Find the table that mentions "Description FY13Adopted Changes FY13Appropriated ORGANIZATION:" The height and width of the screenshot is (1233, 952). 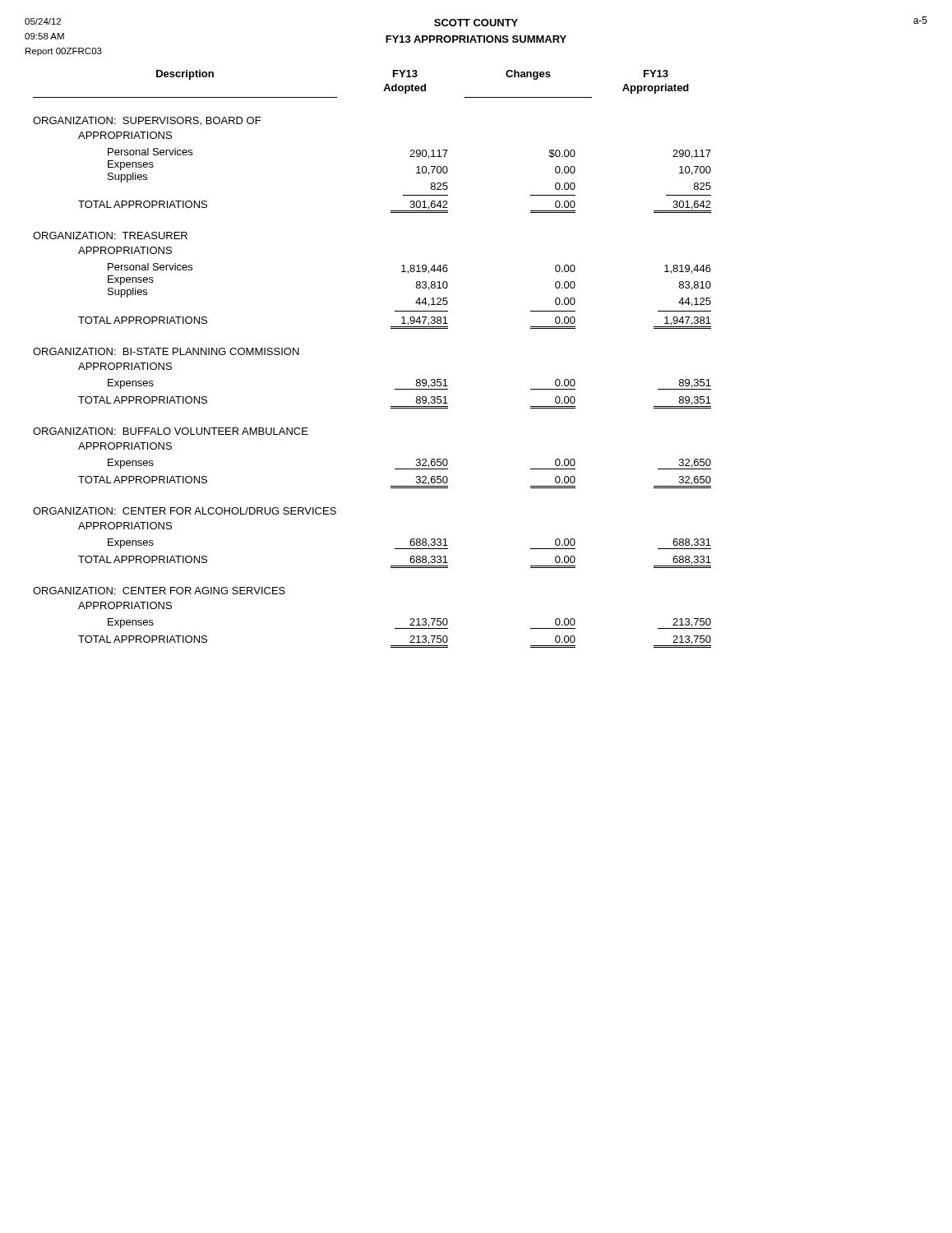tap(480, 357)
